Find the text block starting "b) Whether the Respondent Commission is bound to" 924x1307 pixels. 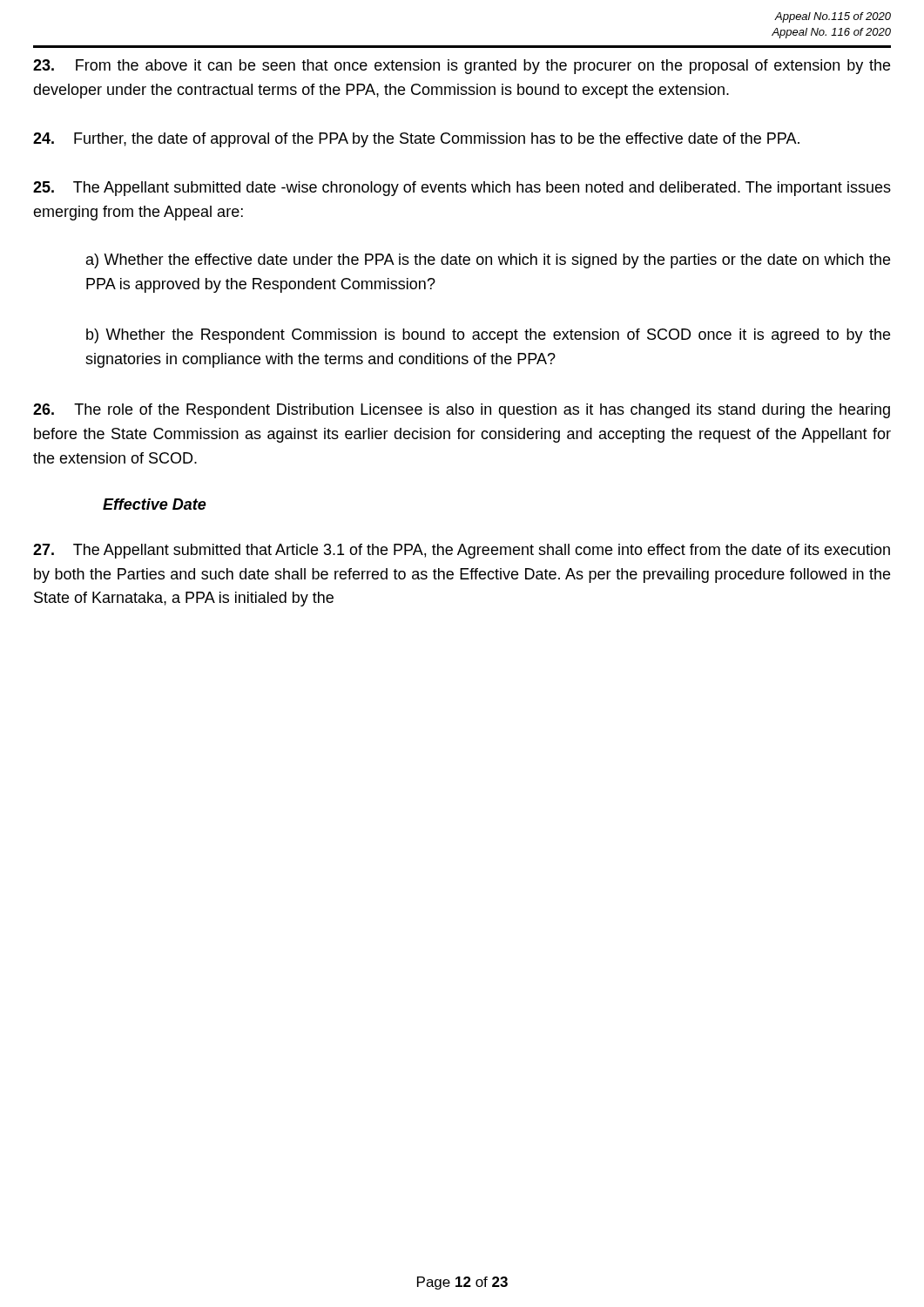coord(488,347)
